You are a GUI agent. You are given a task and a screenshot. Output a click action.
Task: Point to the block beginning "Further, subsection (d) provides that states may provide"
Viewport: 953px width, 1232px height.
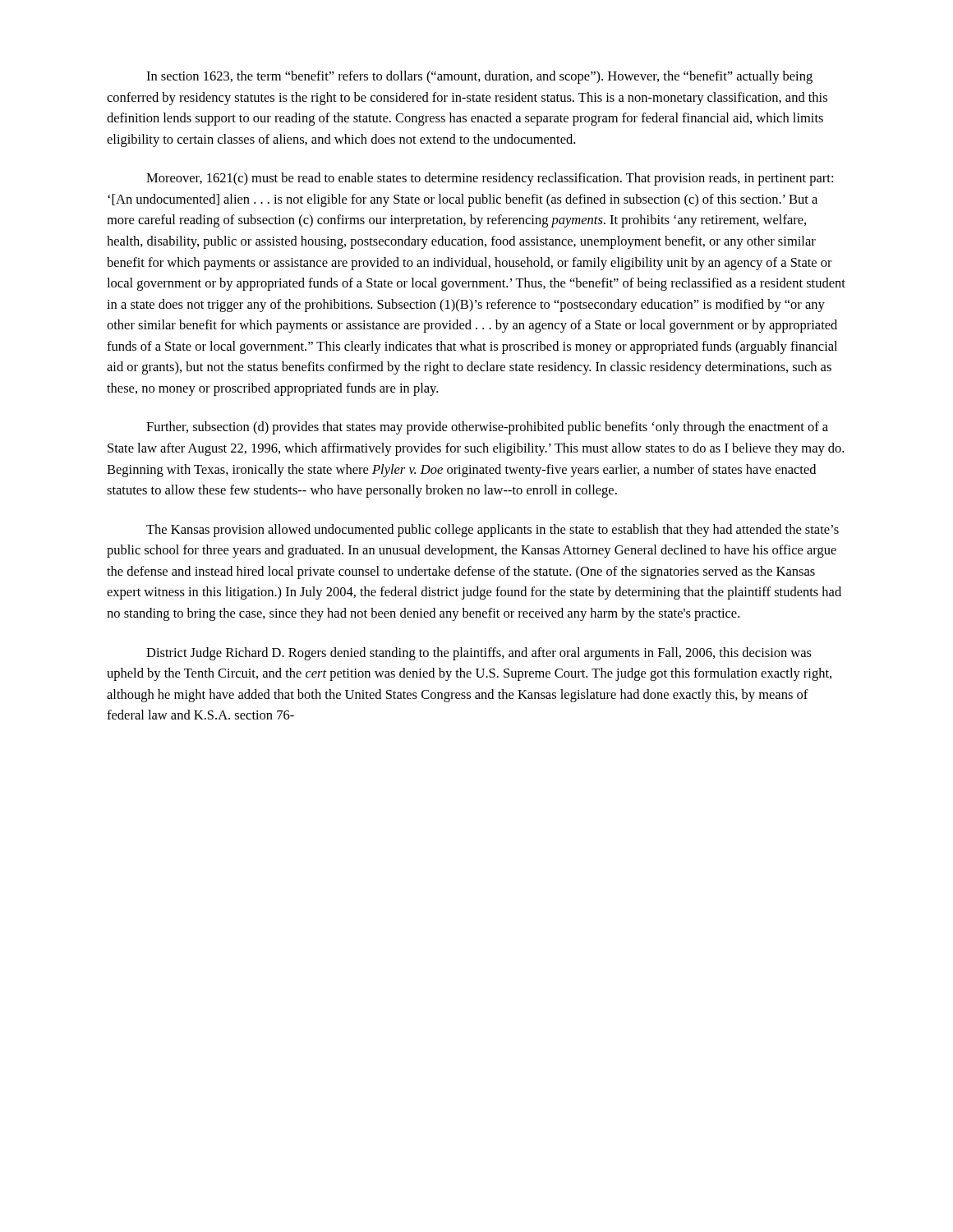476,459
